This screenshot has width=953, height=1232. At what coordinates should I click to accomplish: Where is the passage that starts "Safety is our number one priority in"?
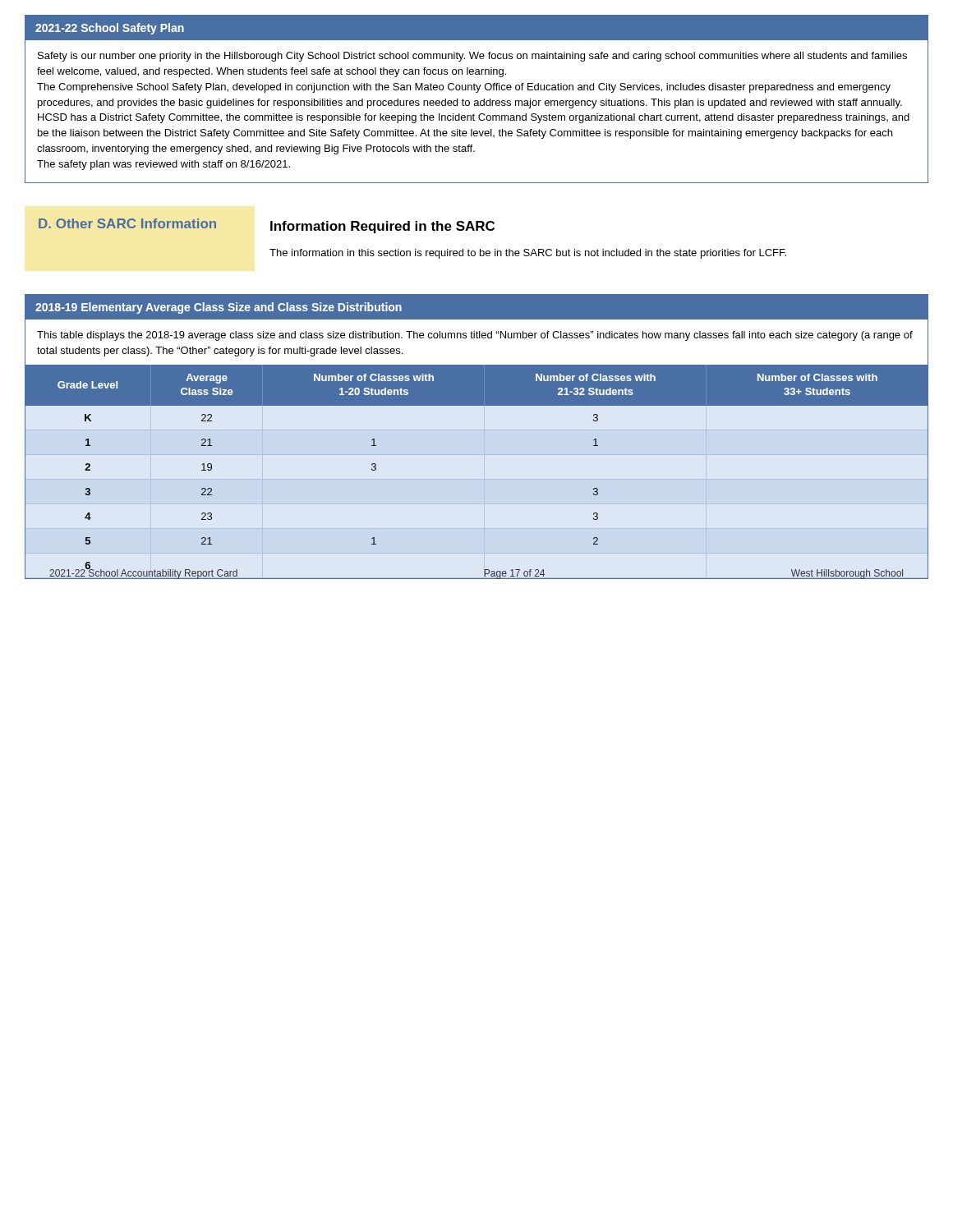(473, 110)
